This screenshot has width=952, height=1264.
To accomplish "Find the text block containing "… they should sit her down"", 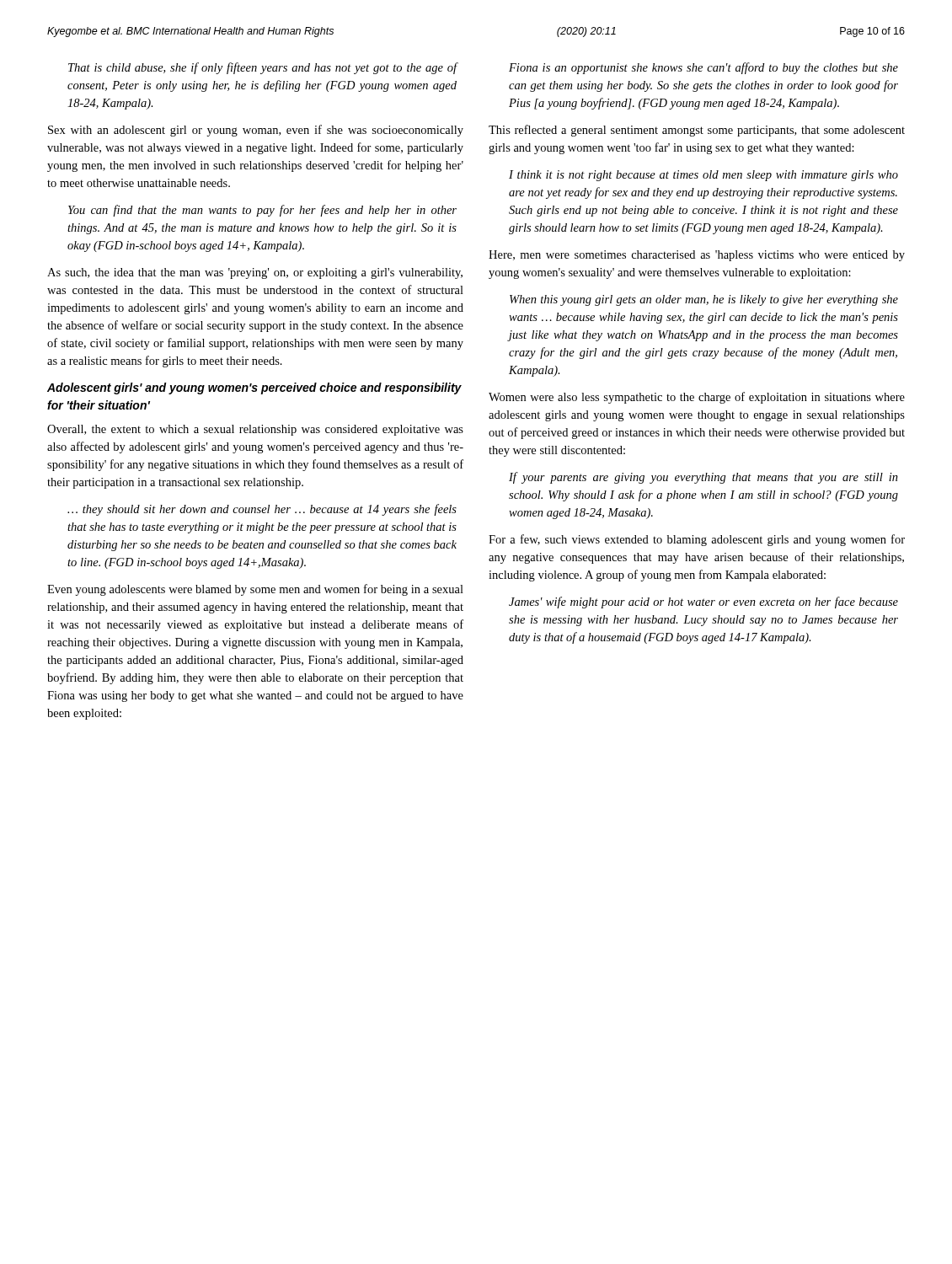I will tap(255, 536).
